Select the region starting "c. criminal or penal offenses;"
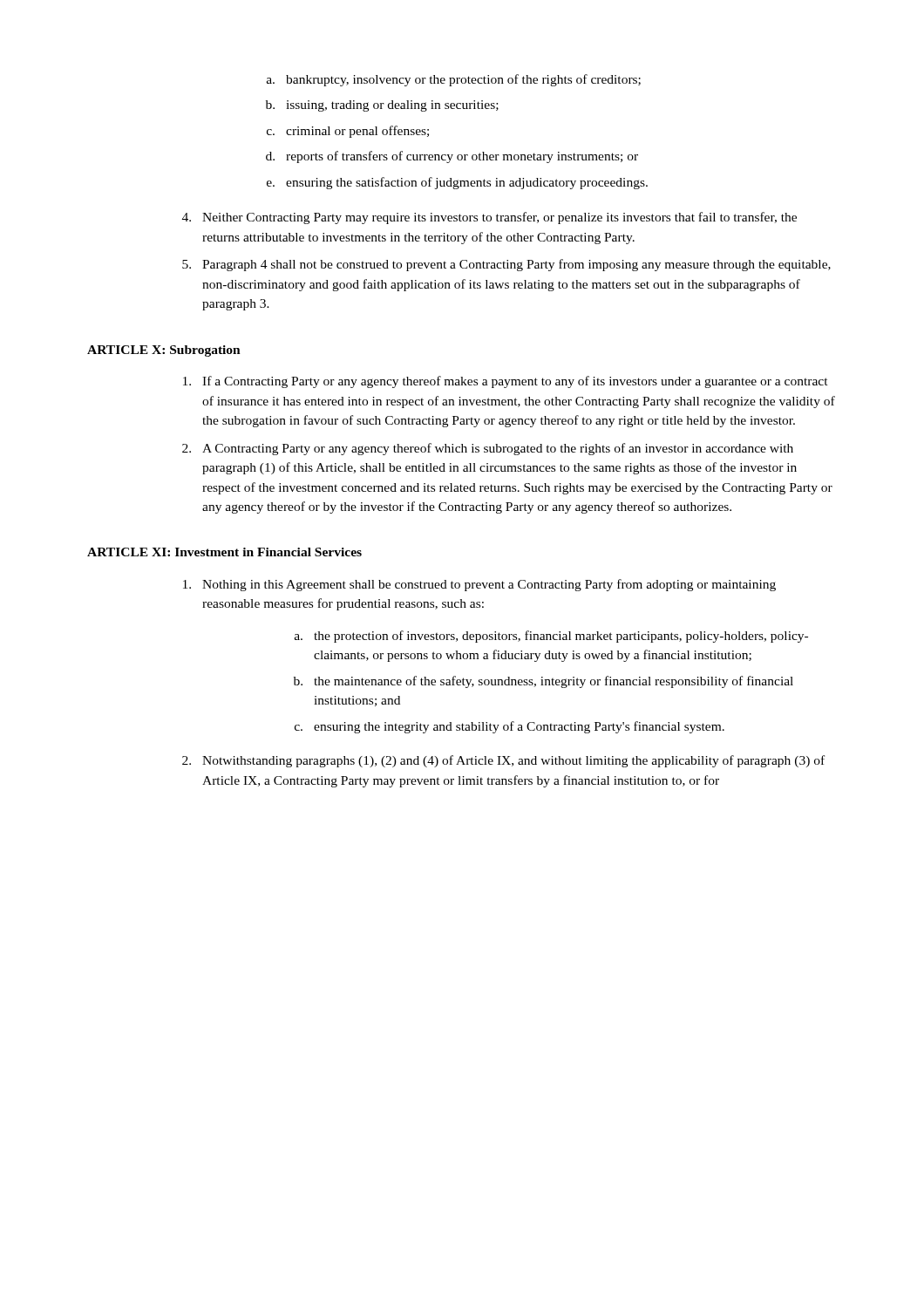 click(348, 132)
